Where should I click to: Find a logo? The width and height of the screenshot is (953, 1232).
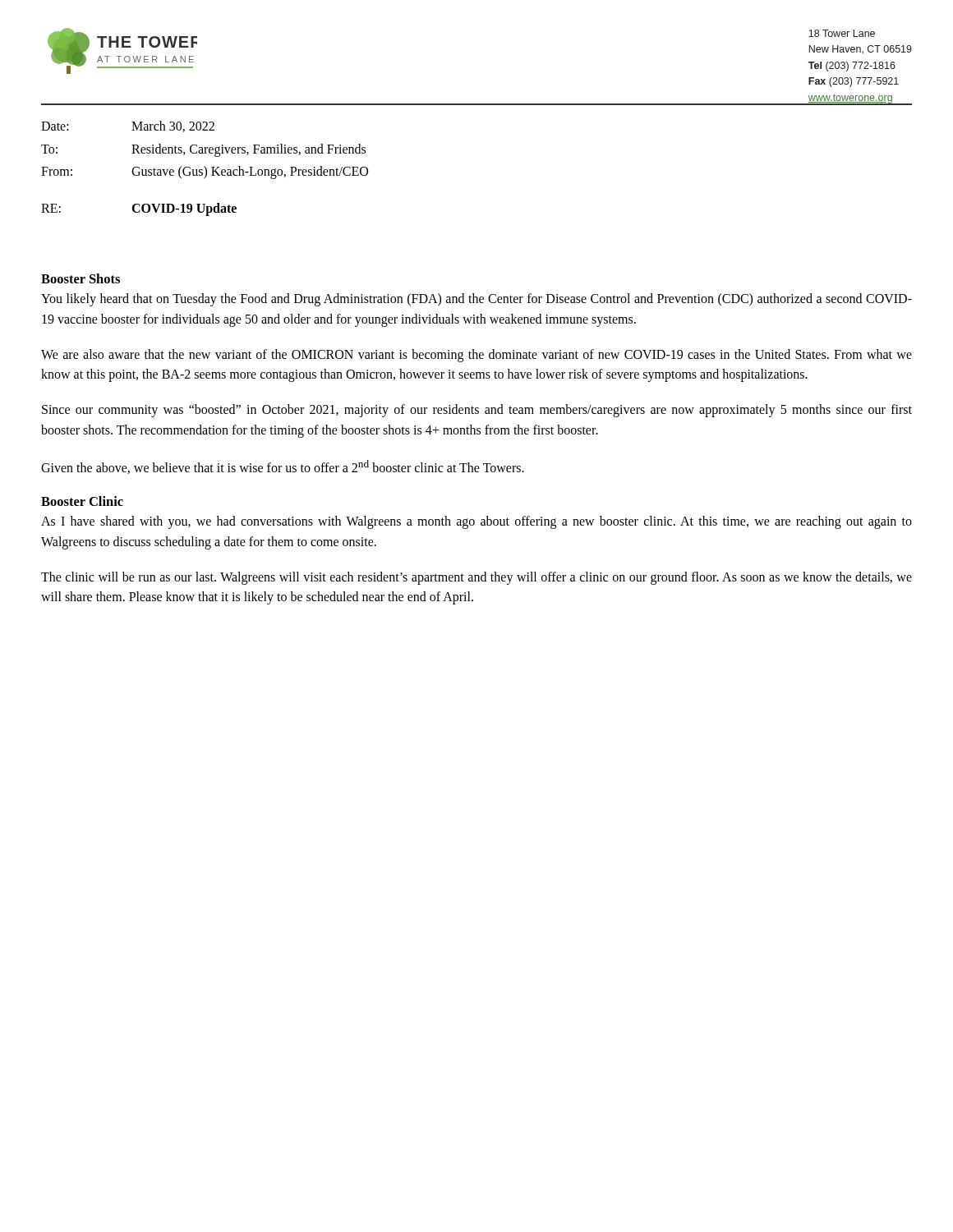point(119,53)
